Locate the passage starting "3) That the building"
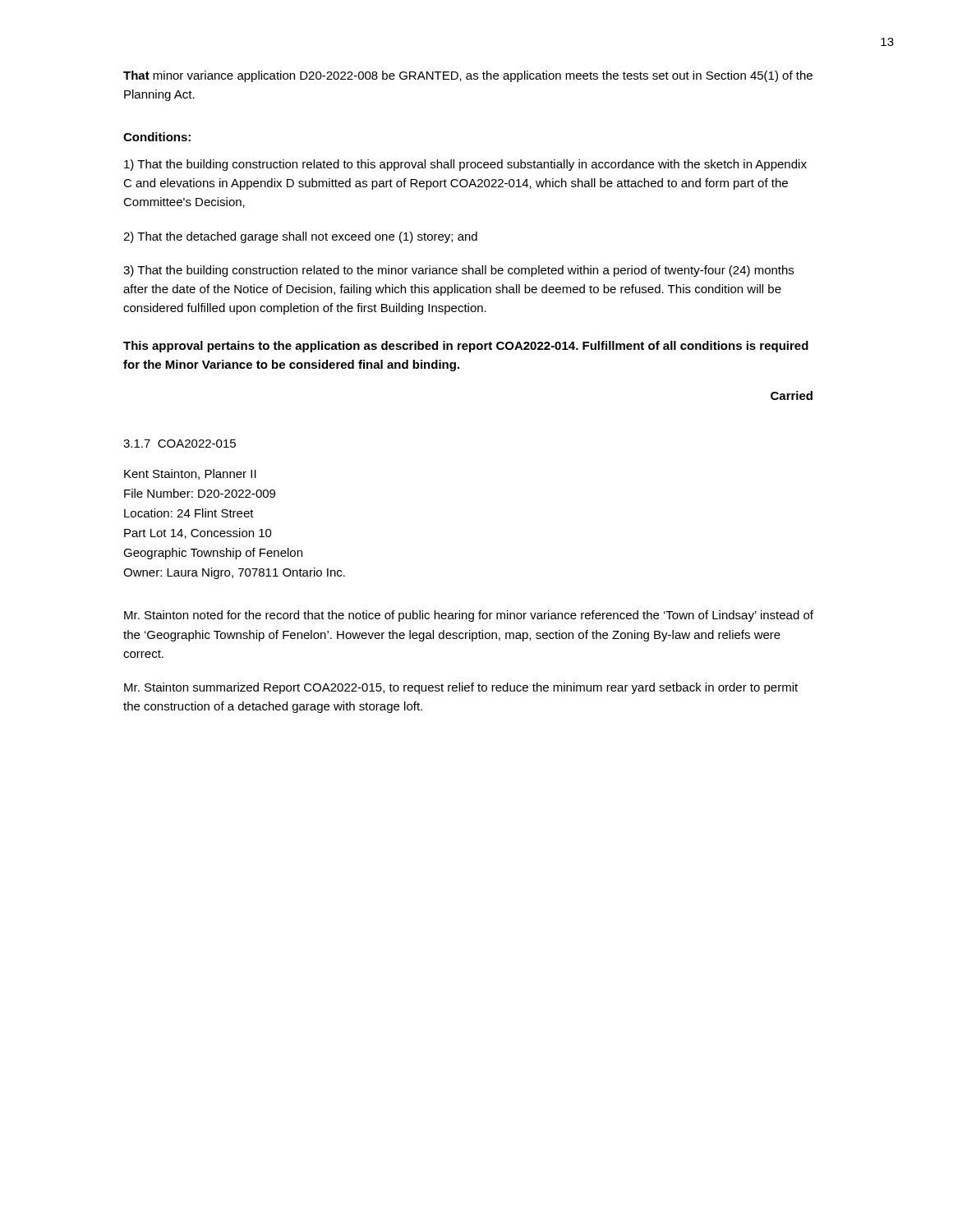 click(x=459, y=289)
